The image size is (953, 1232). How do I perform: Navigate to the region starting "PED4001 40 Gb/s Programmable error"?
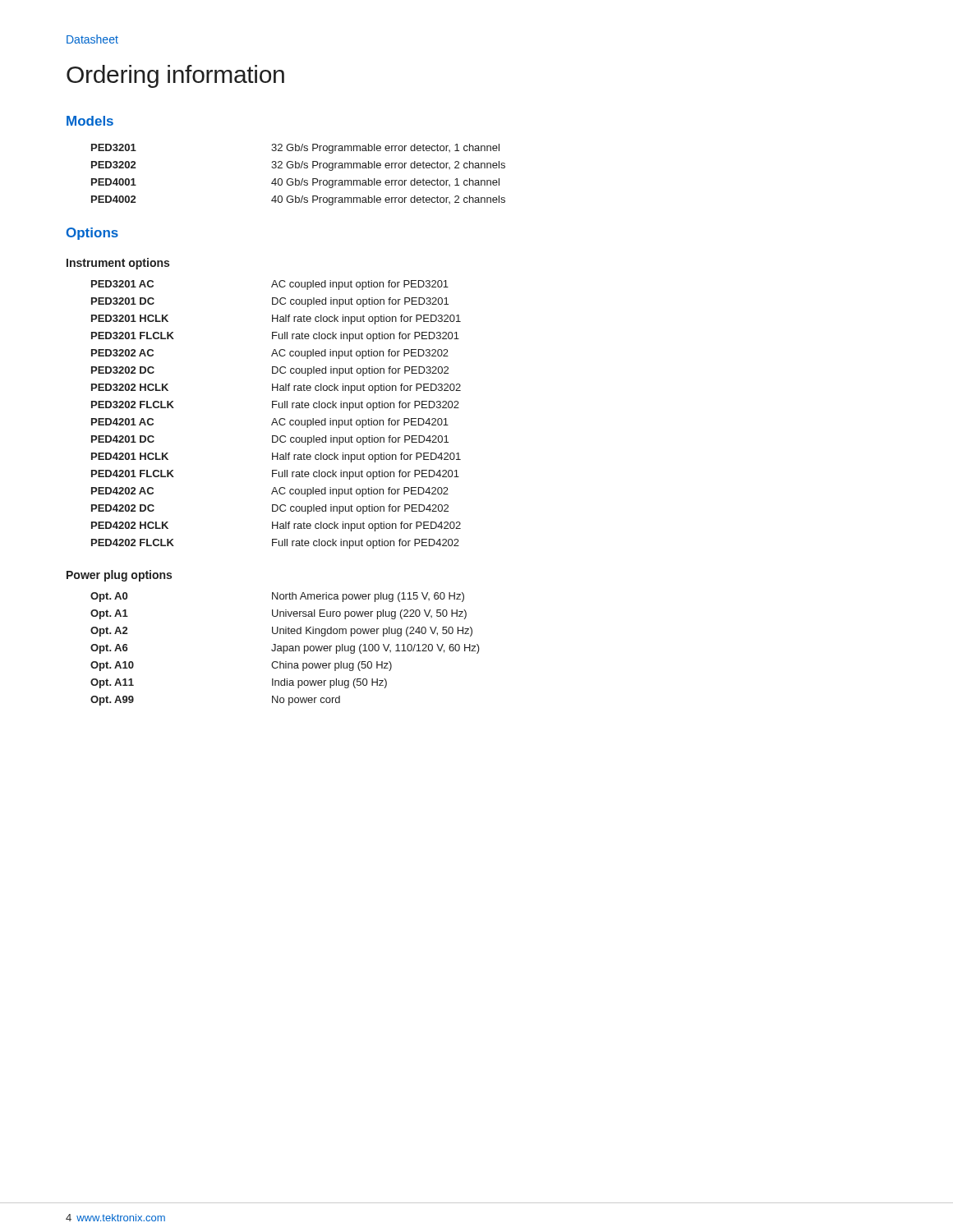click(x=283, y=182)
